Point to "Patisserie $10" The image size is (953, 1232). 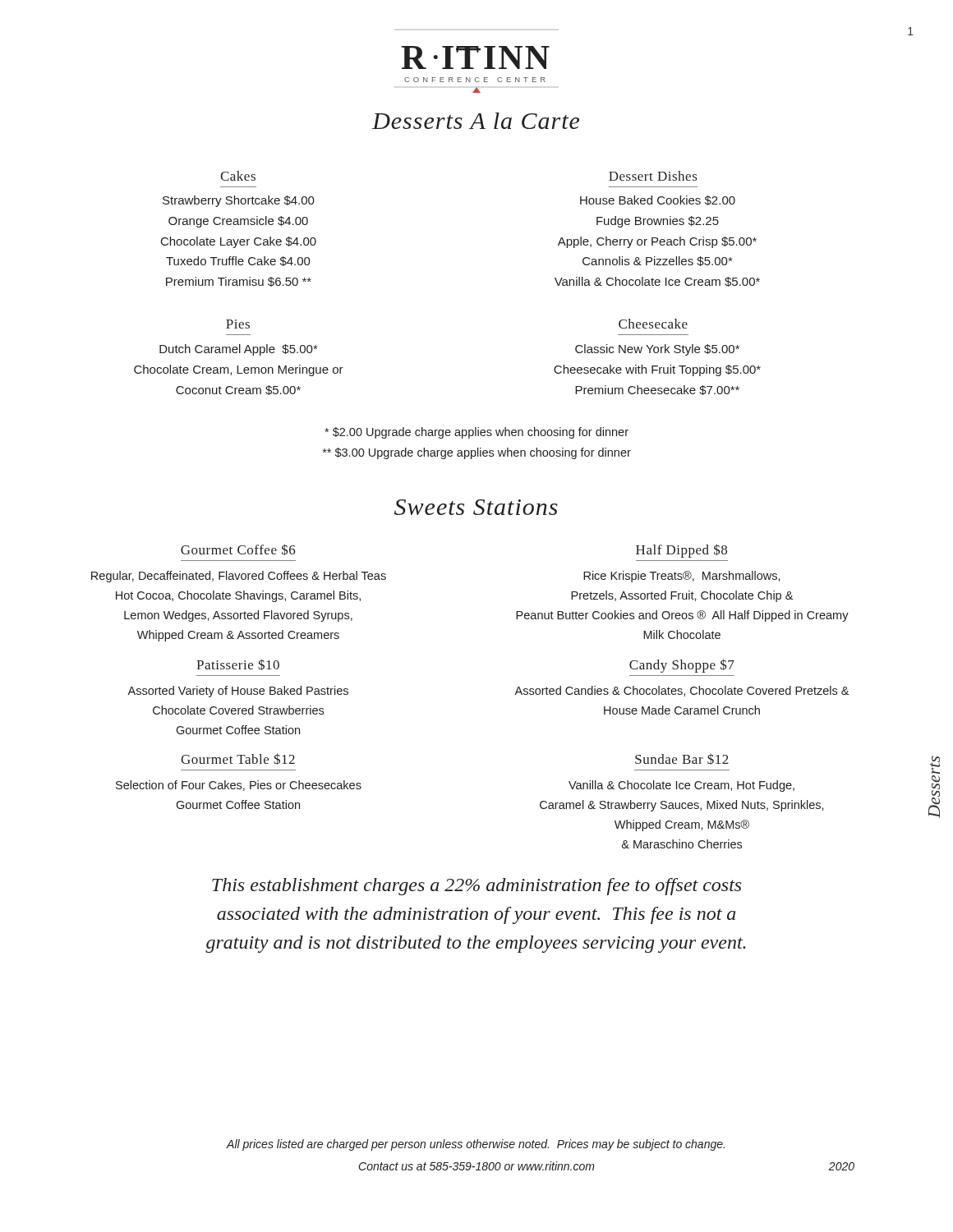pyautogui.click(x=238, y=665)
